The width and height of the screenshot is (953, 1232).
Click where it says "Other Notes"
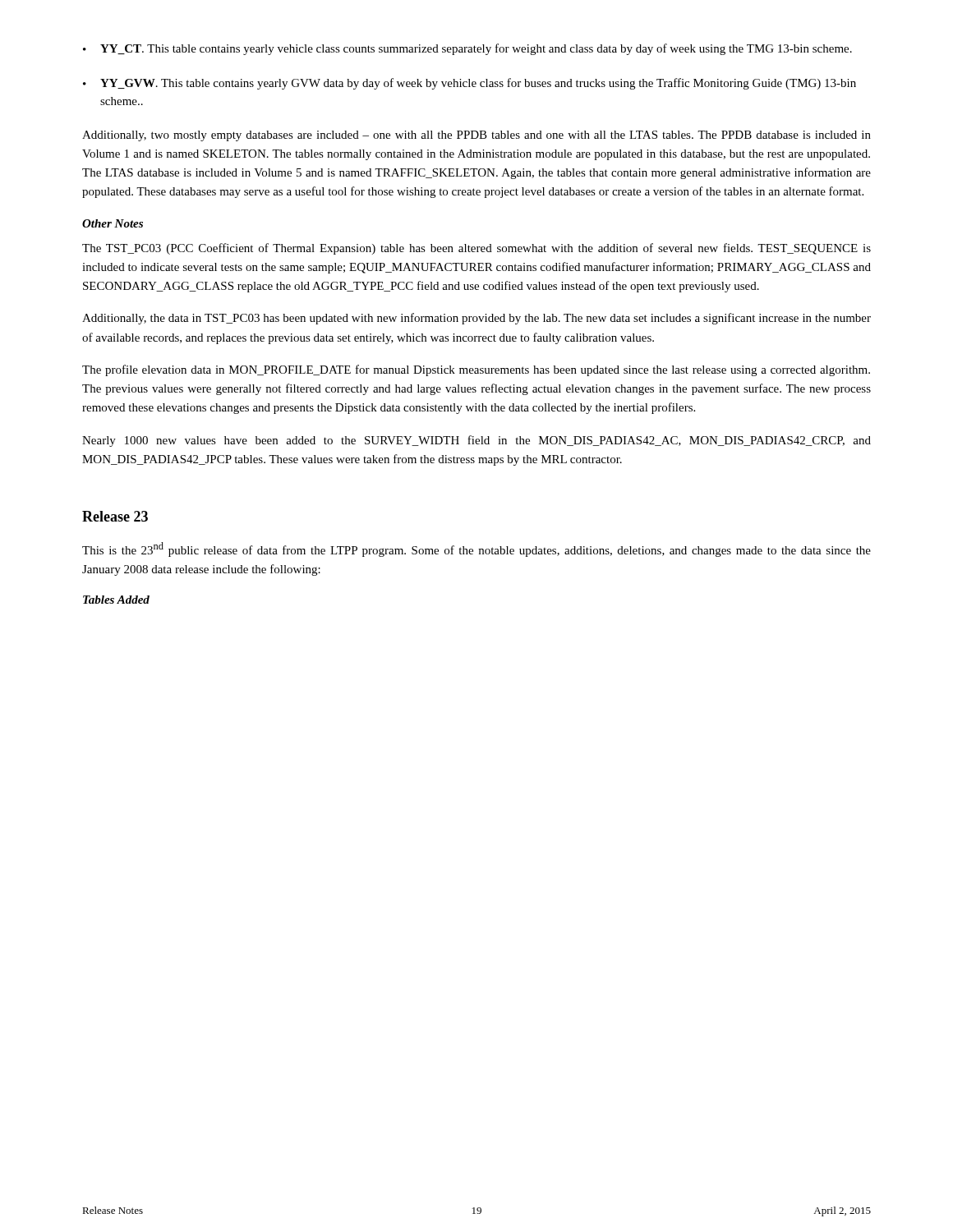113,223
